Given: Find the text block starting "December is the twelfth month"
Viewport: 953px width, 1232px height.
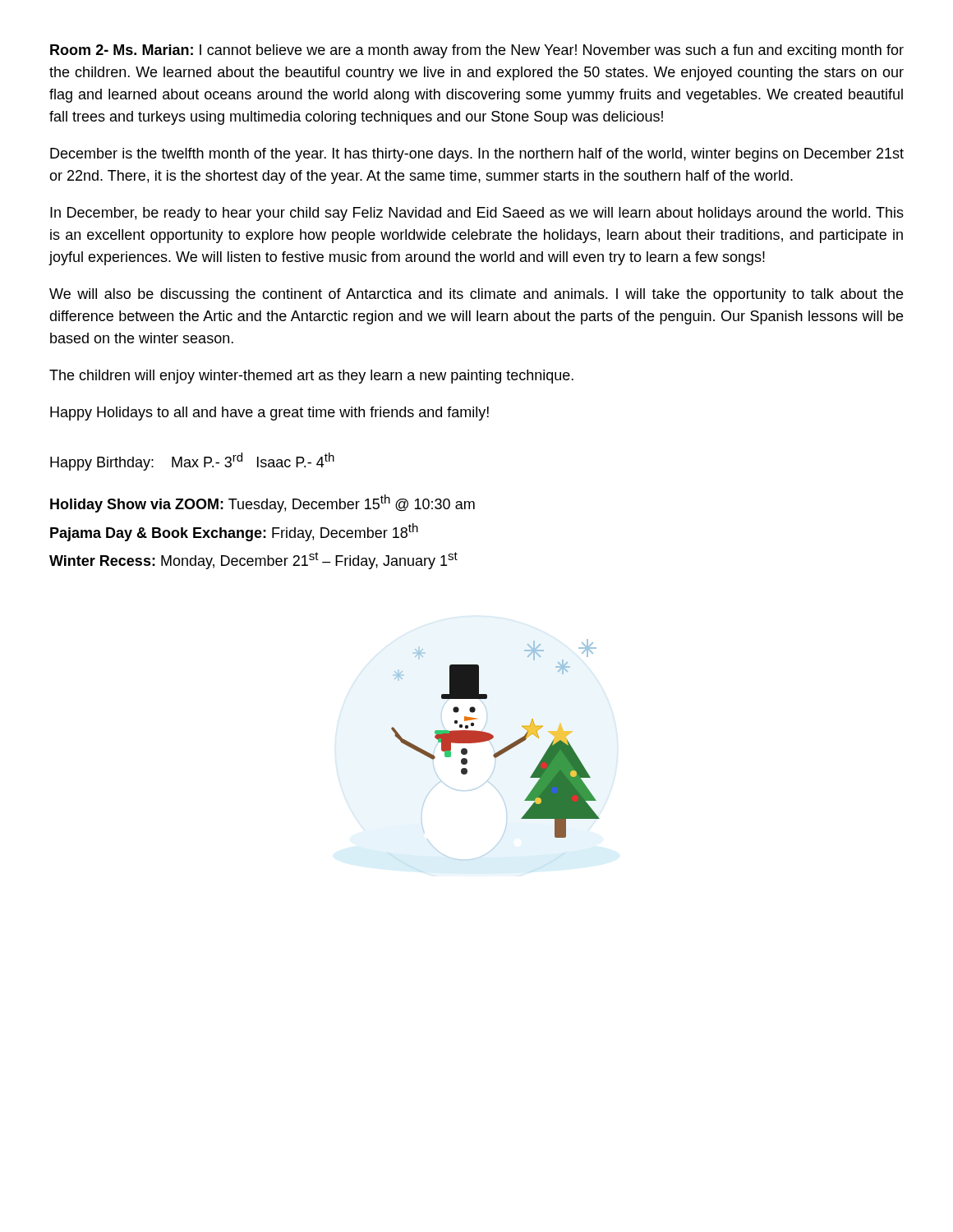Looking at the screenshot, I should click(x=476, y=165).
